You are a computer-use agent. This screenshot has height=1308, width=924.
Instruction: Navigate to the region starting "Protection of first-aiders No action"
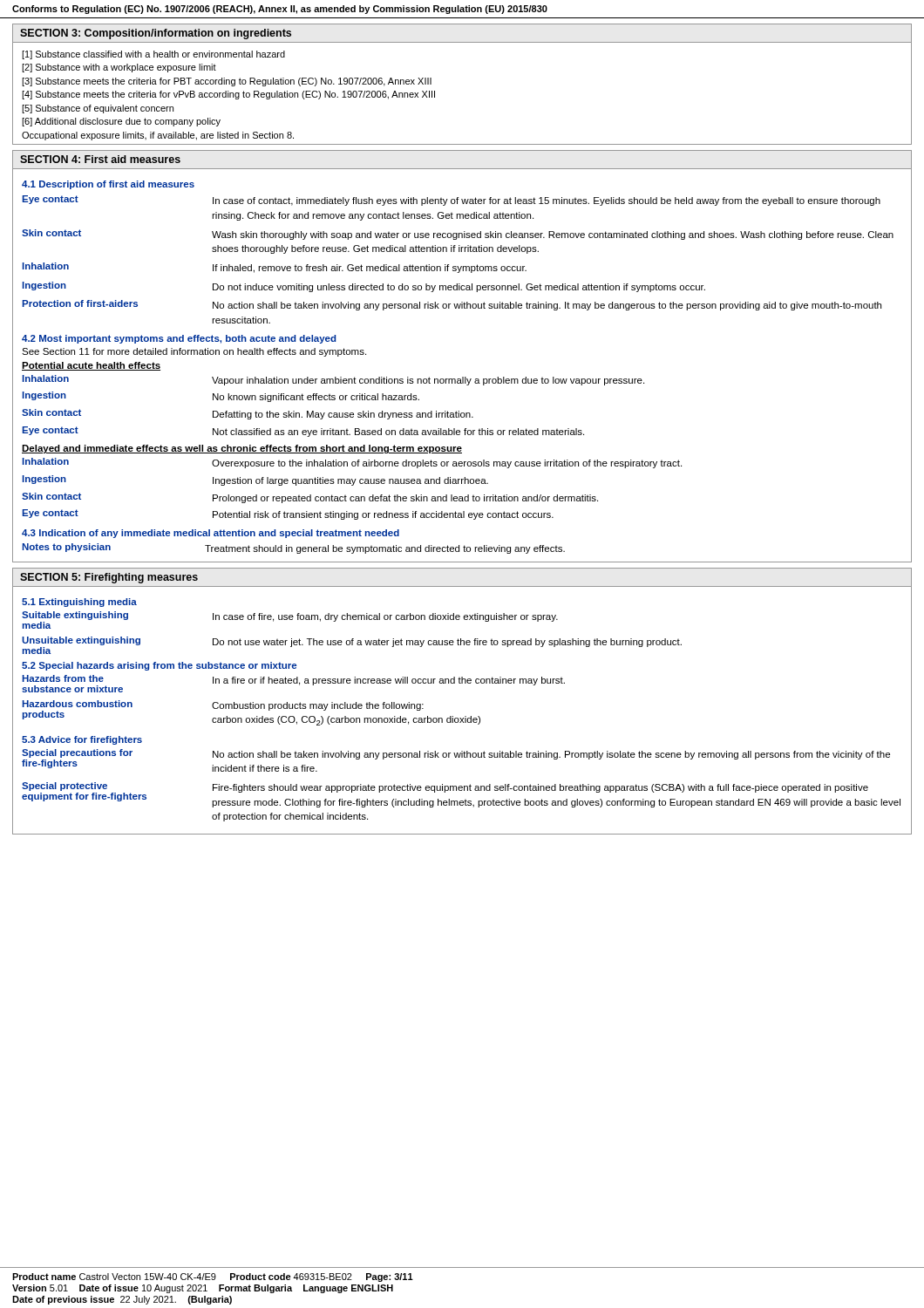click(x=462, y=313)
